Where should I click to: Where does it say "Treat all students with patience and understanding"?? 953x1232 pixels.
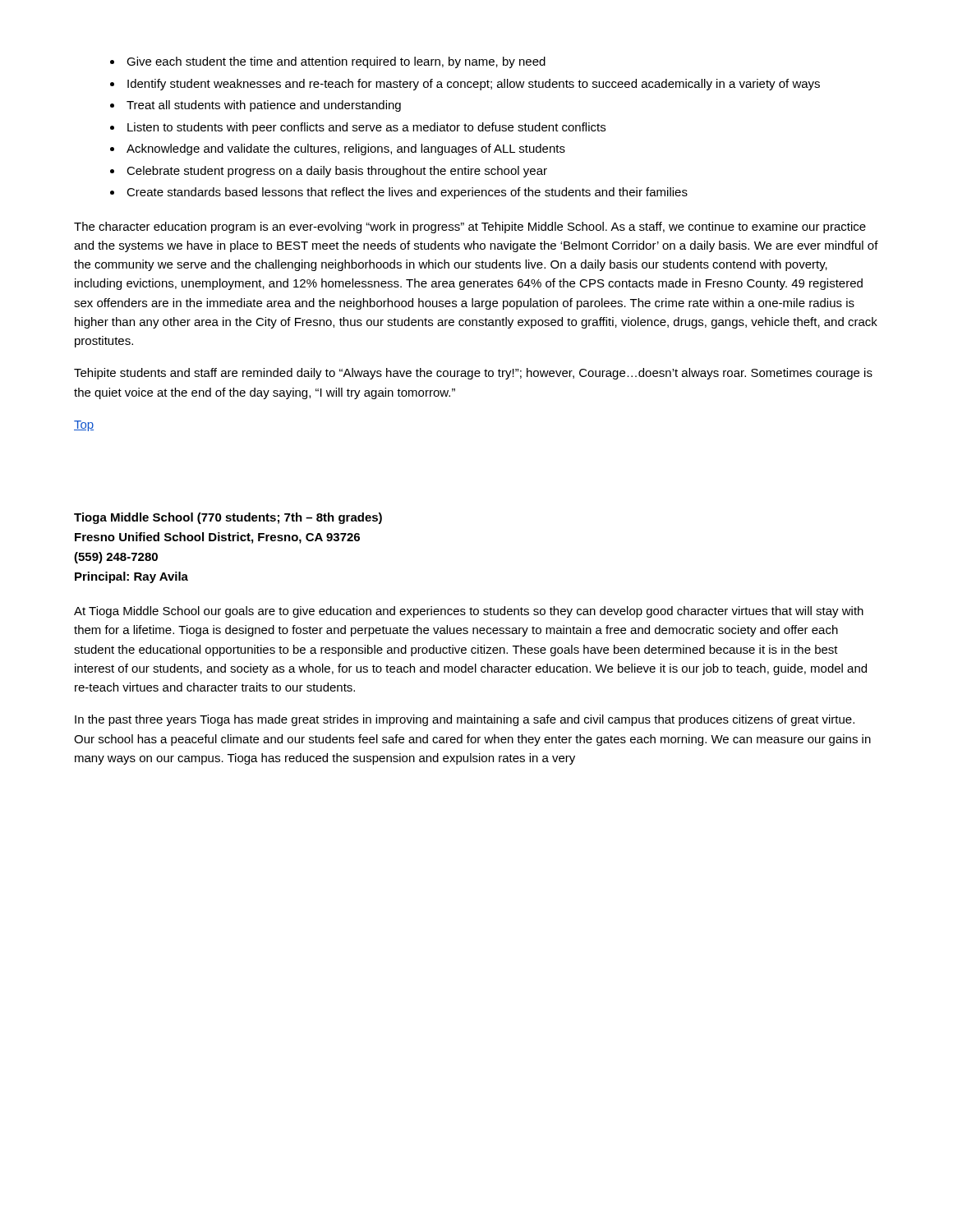(264, 106)
